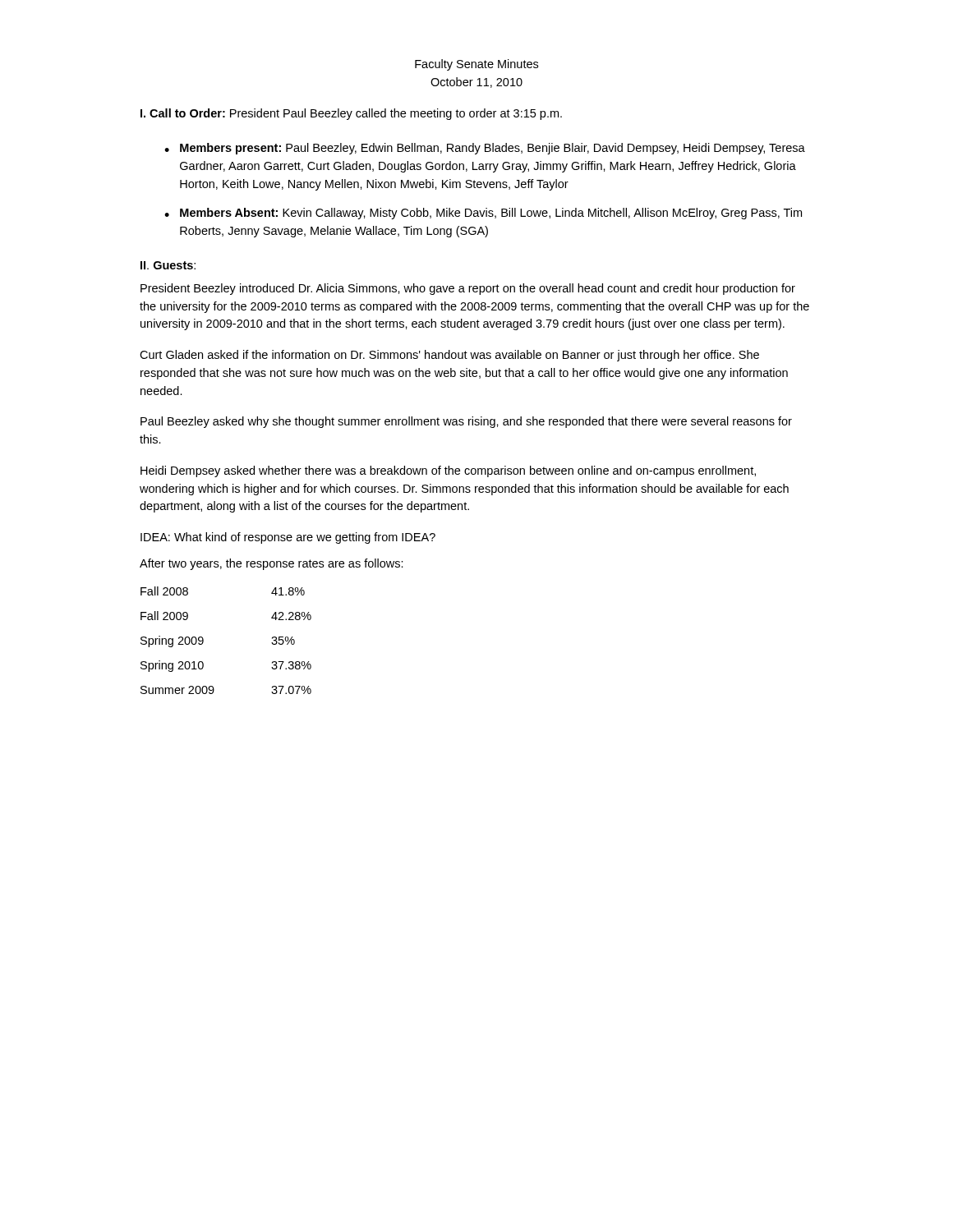This screenshot has height=1232, width=953.
Task: Locate the passage starting "II. Guests:"
Action: pyautogui.click(x=168, y=265)
